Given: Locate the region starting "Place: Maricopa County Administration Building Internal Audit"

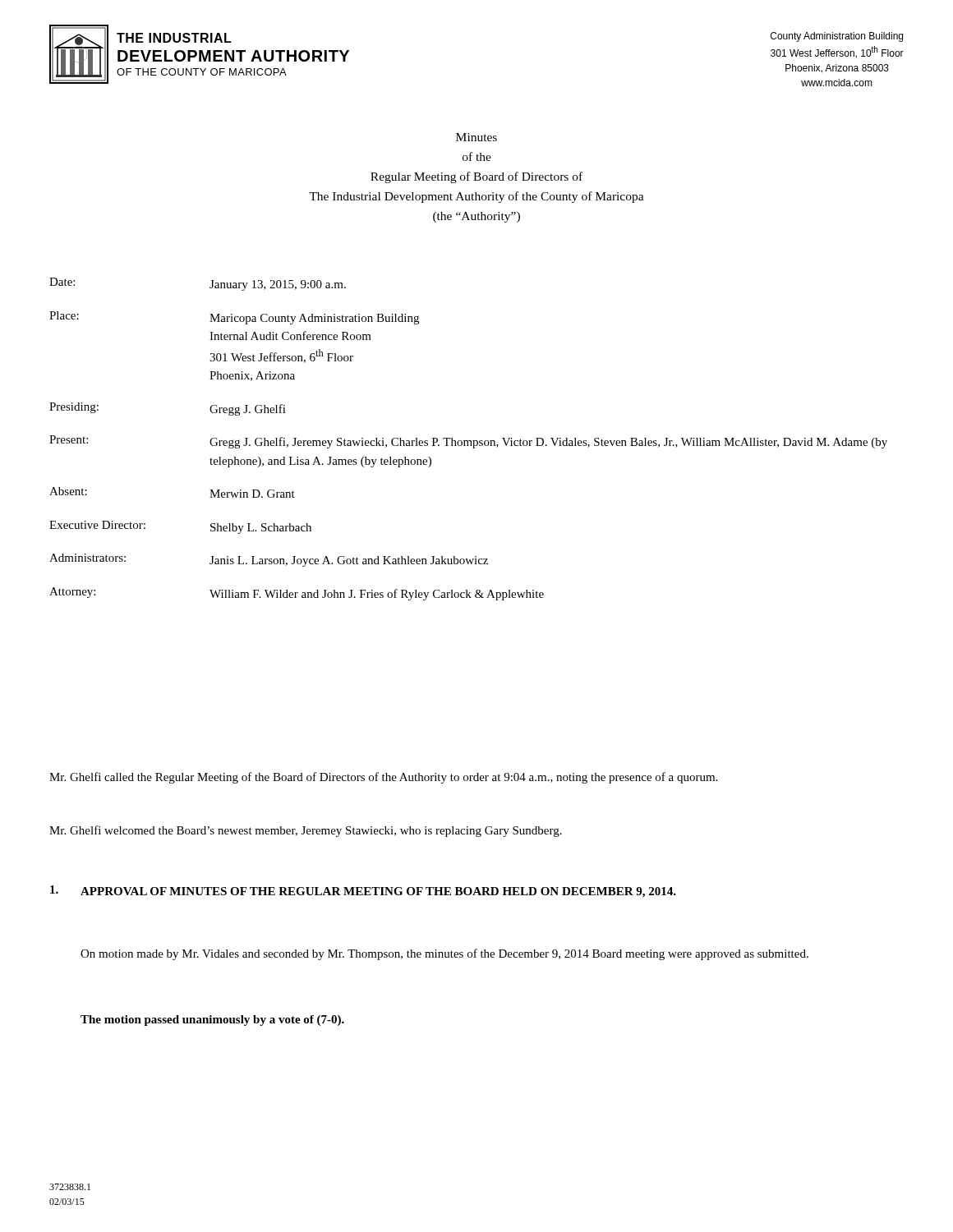Looking at the screenshot, I should point(234,318).
